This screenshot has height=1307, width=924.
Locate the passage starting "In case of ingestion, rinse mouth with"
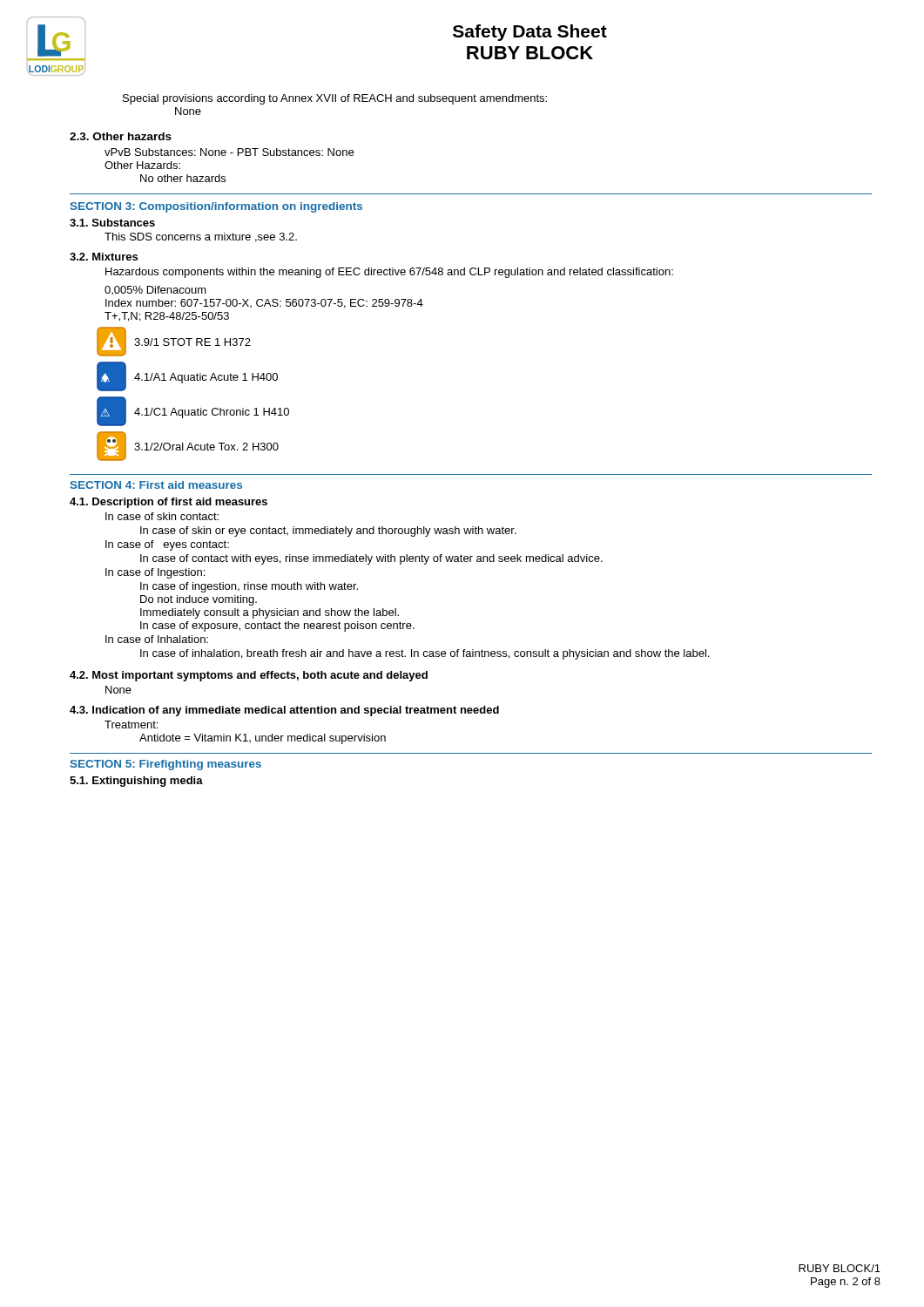coord(277,606)
